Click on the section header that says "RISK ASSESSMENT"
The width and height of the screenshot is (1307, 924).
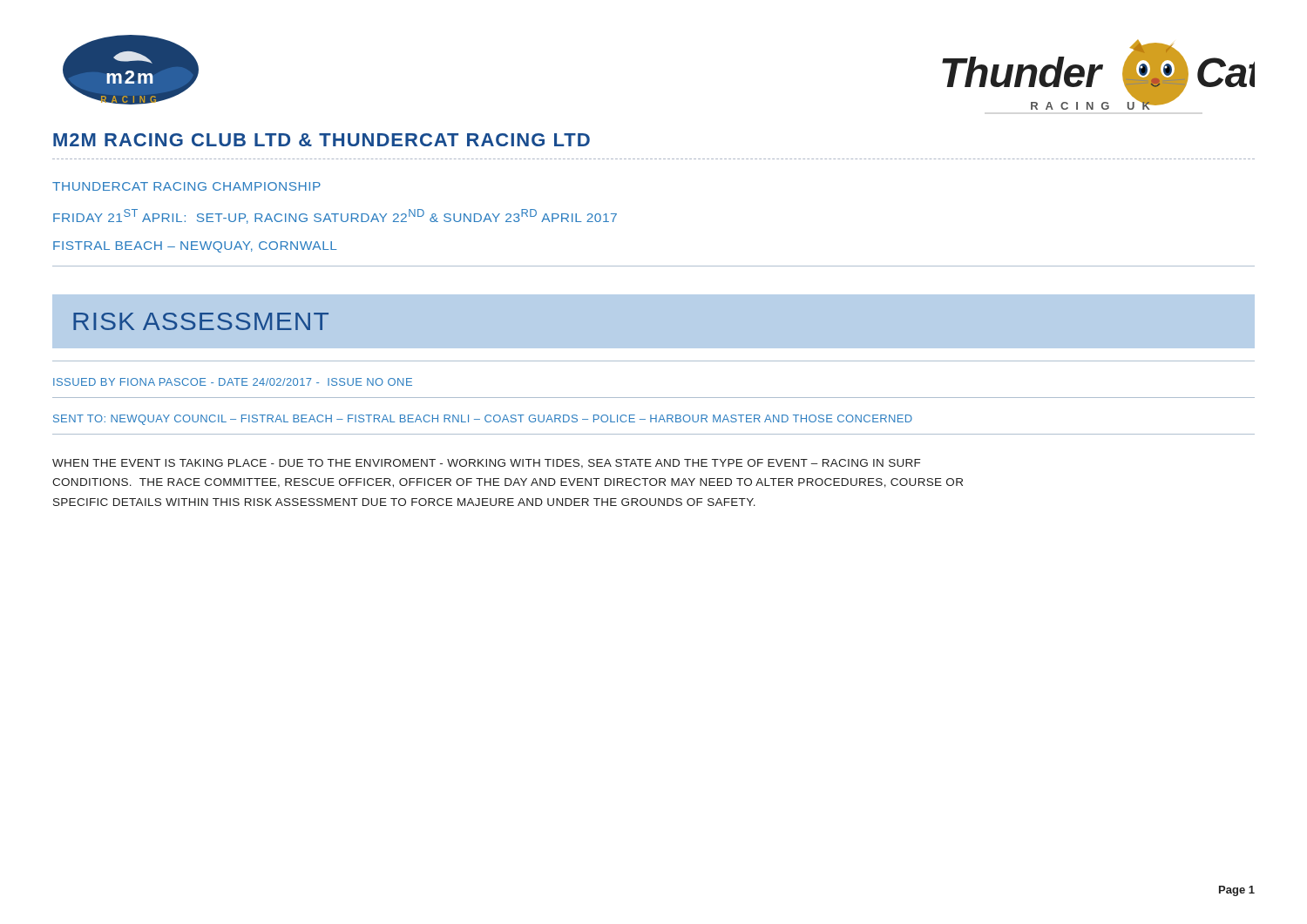pos(201,321)
